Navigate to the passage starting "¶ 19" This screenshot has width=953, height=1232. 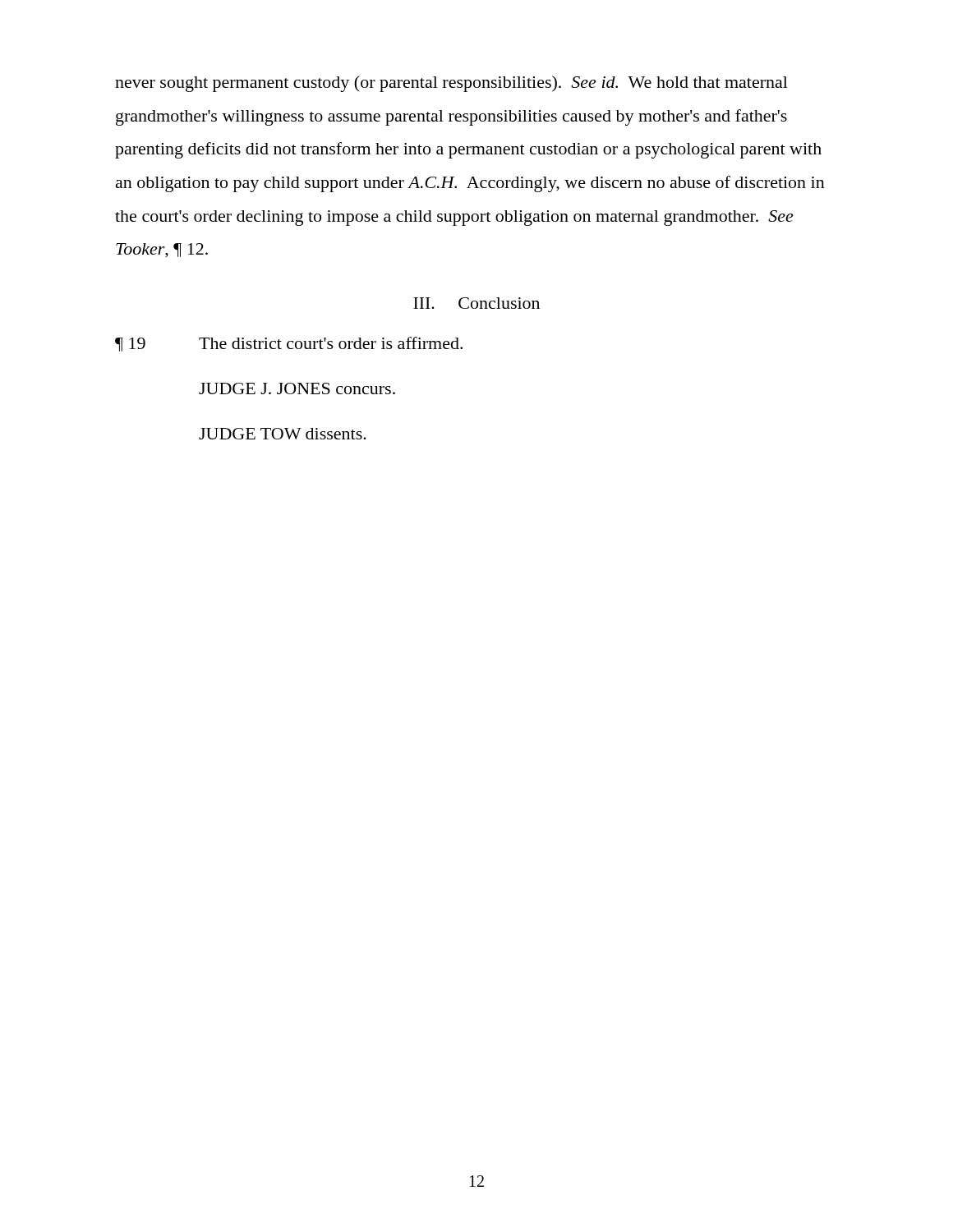click(130, 343)
